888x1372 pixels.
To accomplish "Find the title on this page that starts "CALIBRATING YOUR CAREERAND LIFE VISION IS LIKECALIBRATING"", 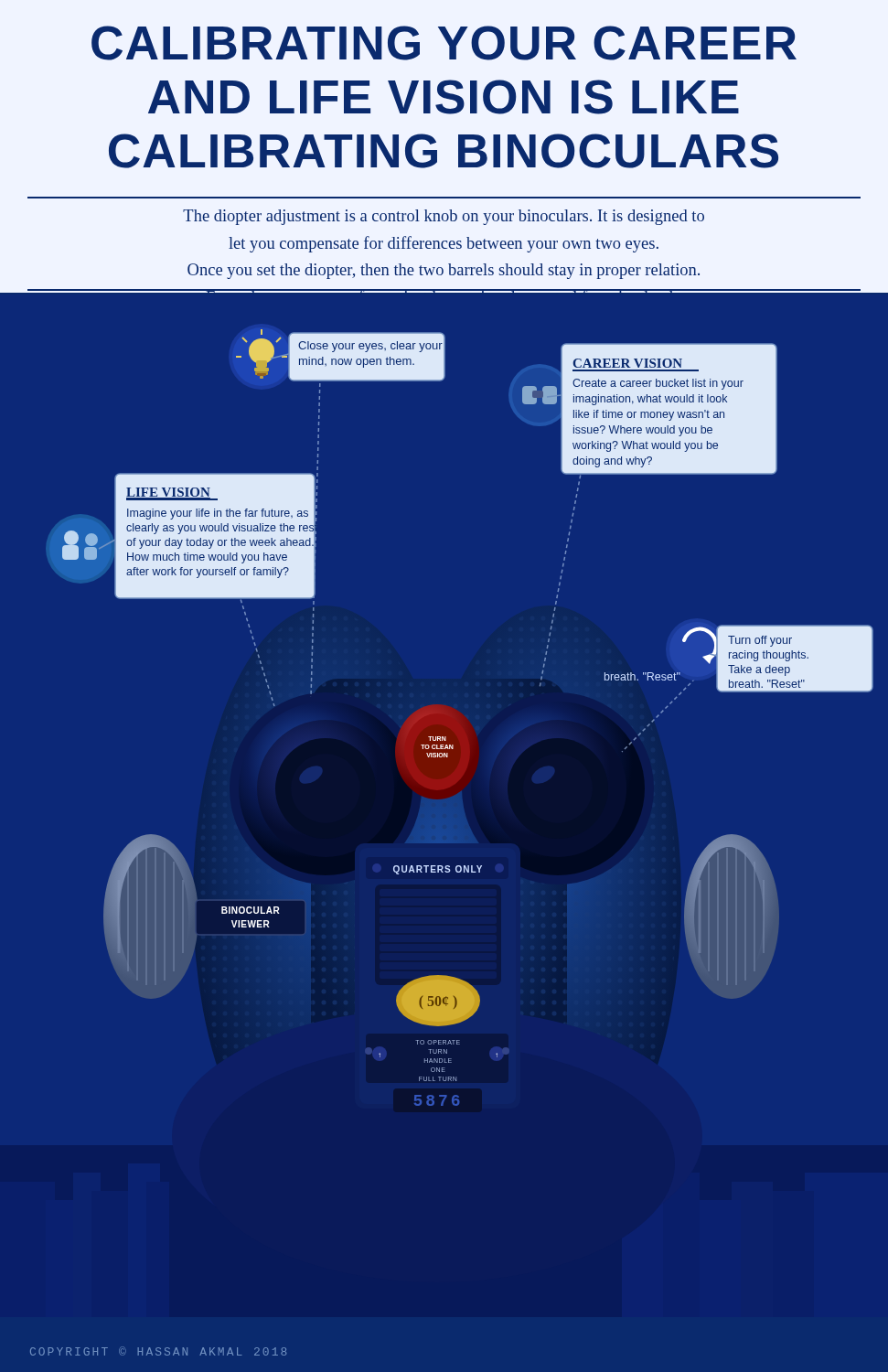I will click(444, 97).
